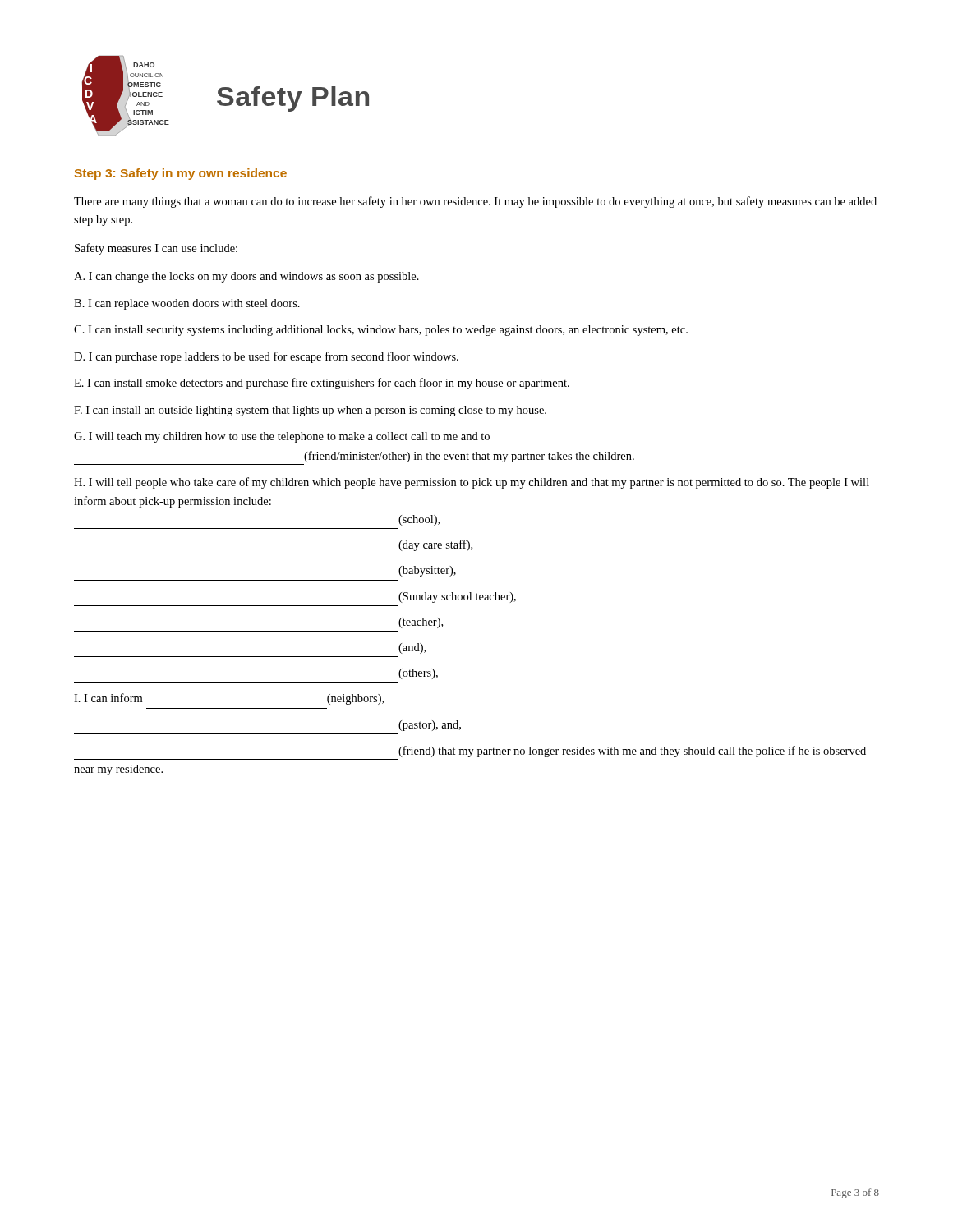Locate the list item with the text "E. I can"
The width and height of the screenshot is (953, 1232).
pos(322,383)
